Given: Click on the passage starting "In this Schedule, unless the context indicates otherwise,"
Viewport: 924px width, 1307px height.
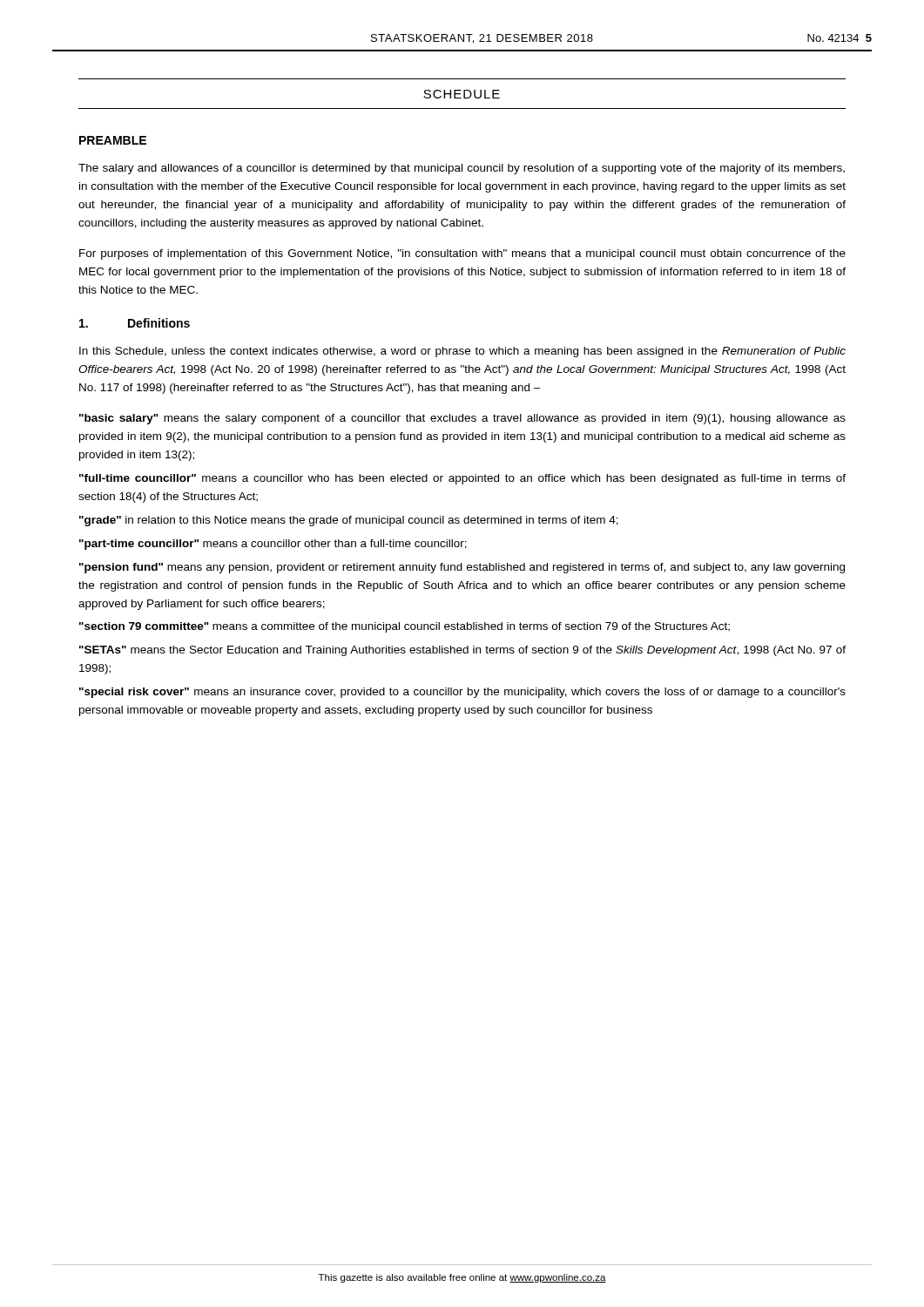Looking at the screenshot, I should tap(462, 369).
